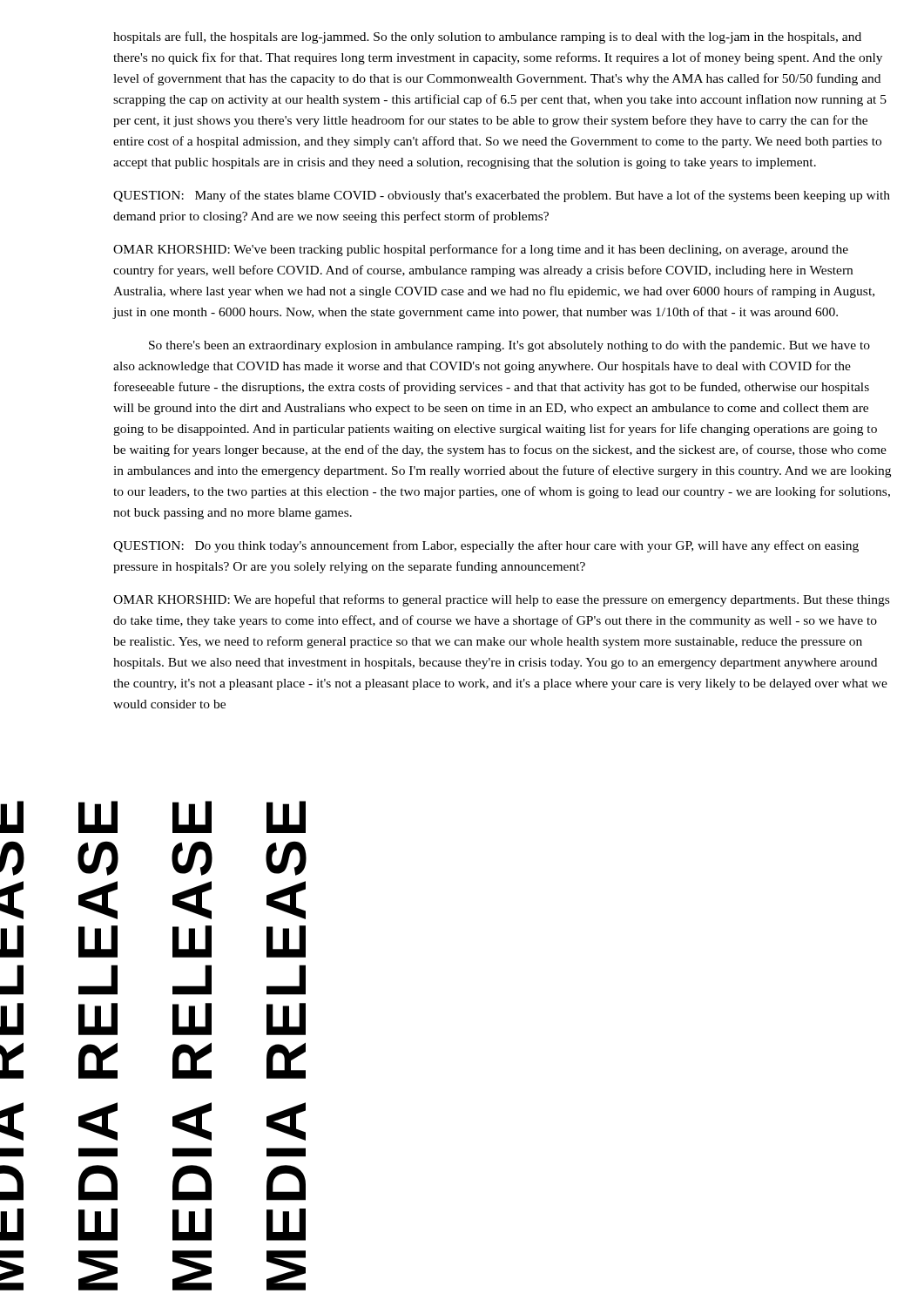Click on the text block starting "OMAR KHORSHID: We've"
Image resolution: width=924 pixels, height=1307 pixels.
click(x=494, y=280)
